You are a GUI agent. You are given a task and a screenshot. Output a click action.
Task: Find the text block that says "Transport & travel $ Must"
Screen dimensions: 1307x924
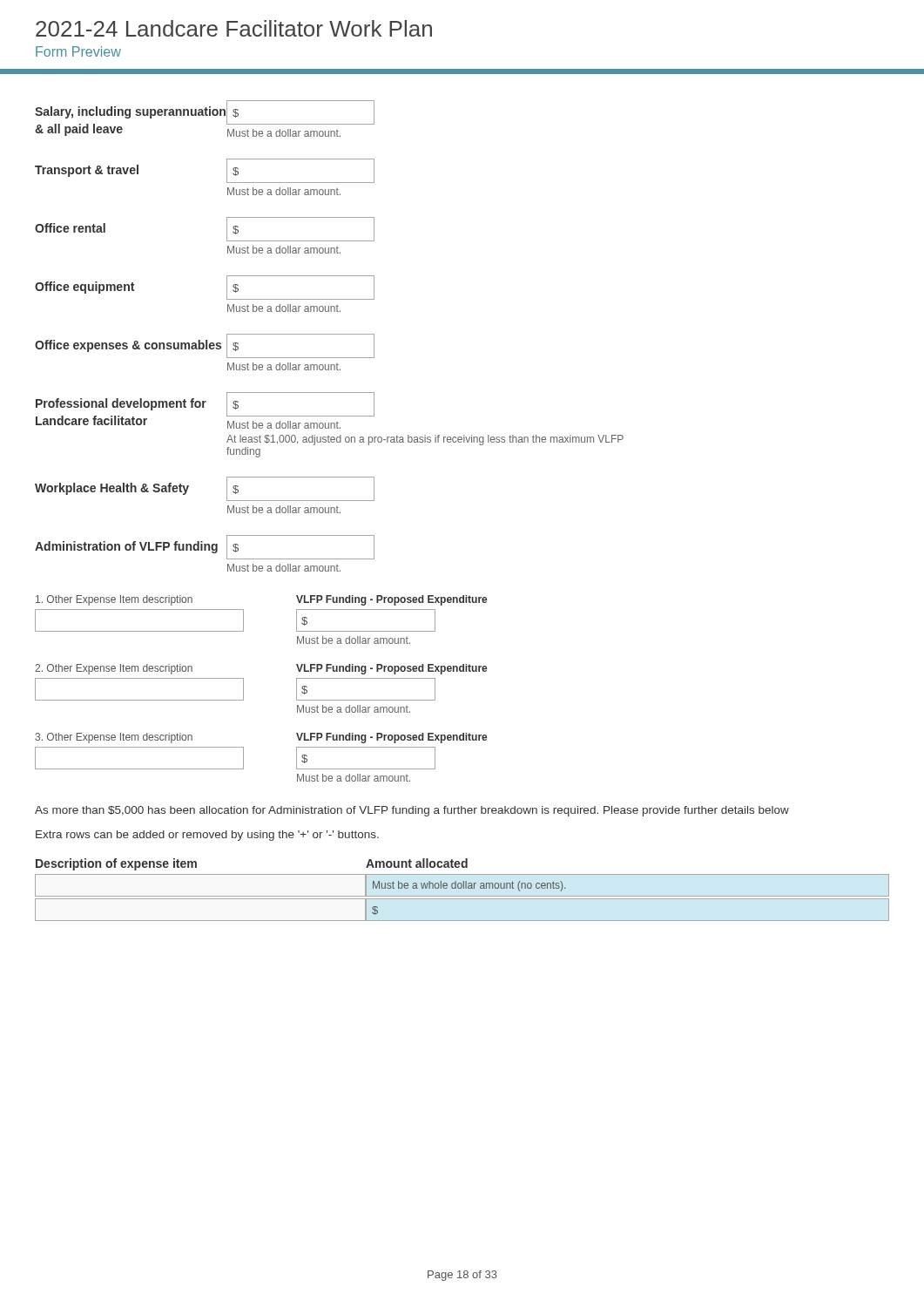point(88,170)
